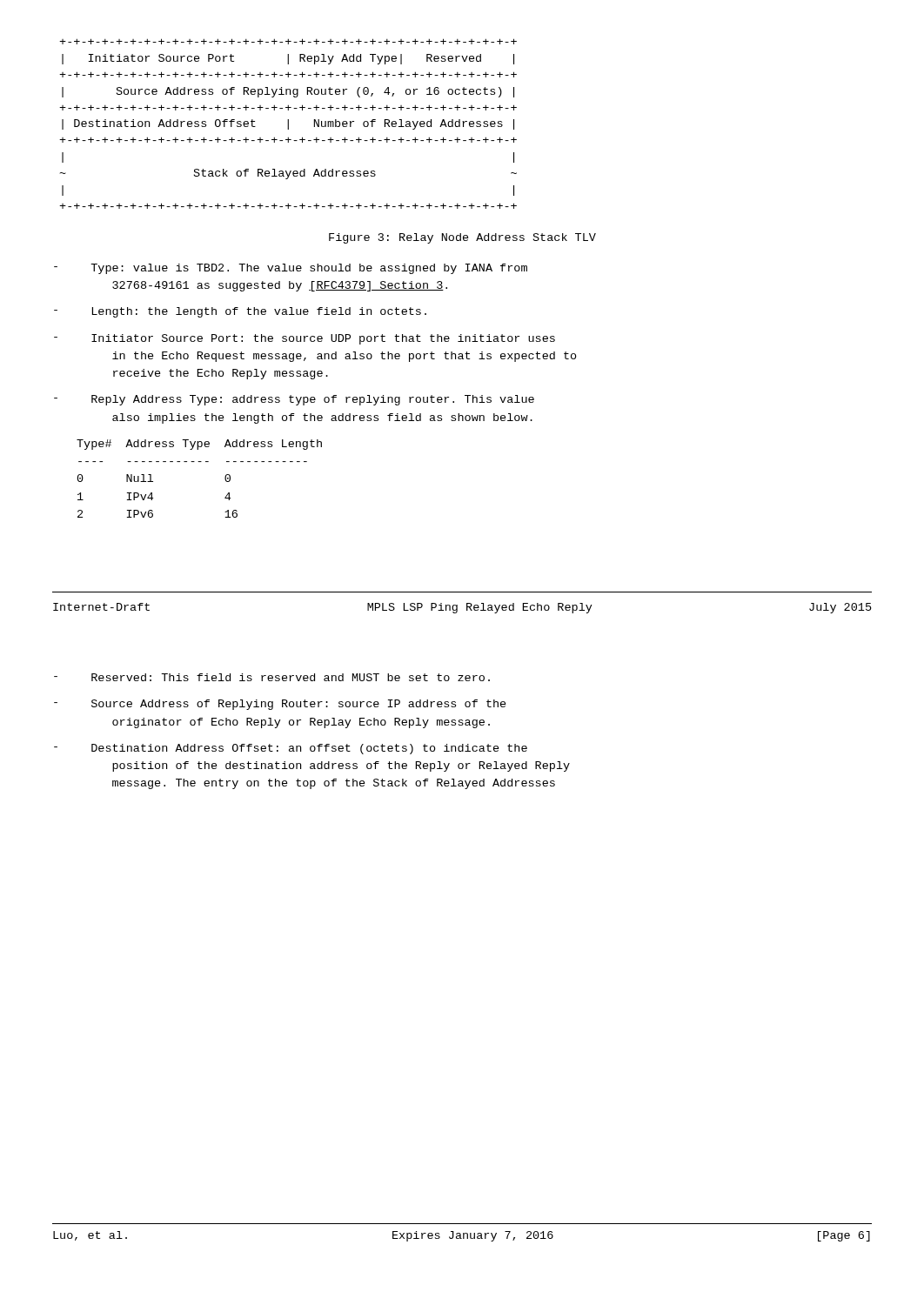Viewport: 924px width, 1305px height.
Task: Find the table that mentions "Address Length"
Action: tap(474, 480)
